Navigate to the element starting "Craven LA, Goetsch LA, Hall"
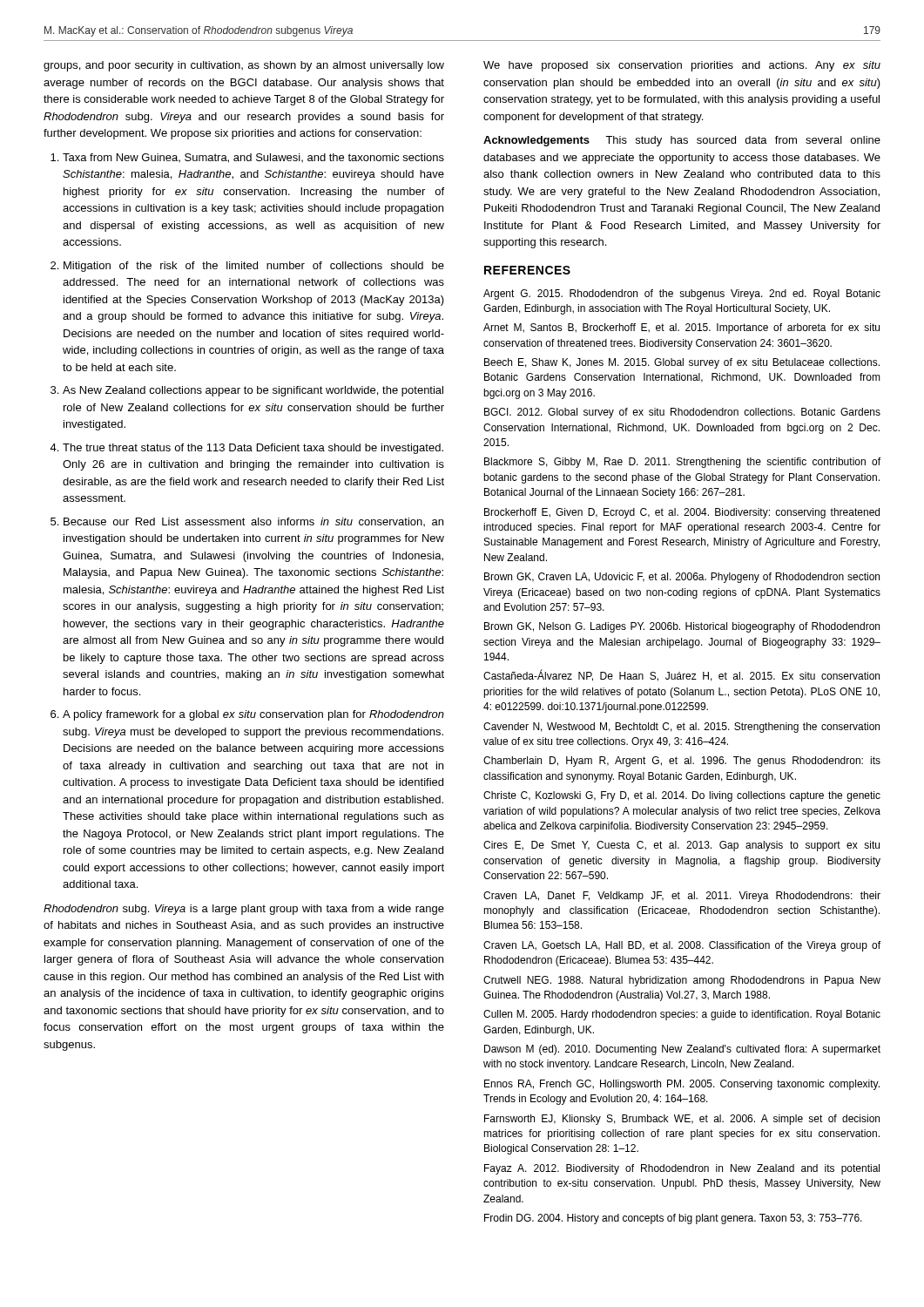924x1307 pixels. 682,953
